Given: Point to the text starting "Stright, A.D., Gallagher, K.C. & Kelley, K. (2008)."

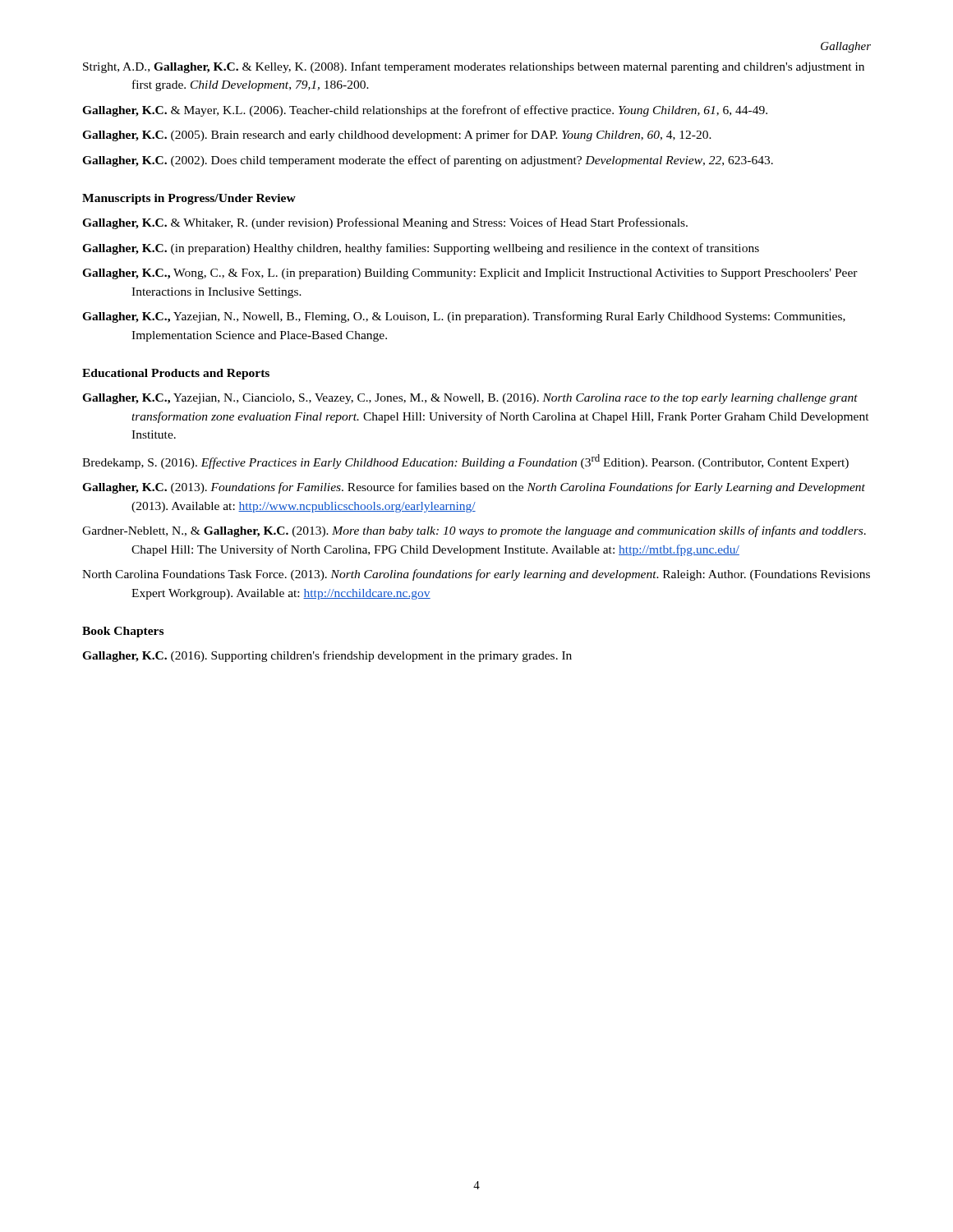Looking at the screenshot, I should [x=473, y=75].
